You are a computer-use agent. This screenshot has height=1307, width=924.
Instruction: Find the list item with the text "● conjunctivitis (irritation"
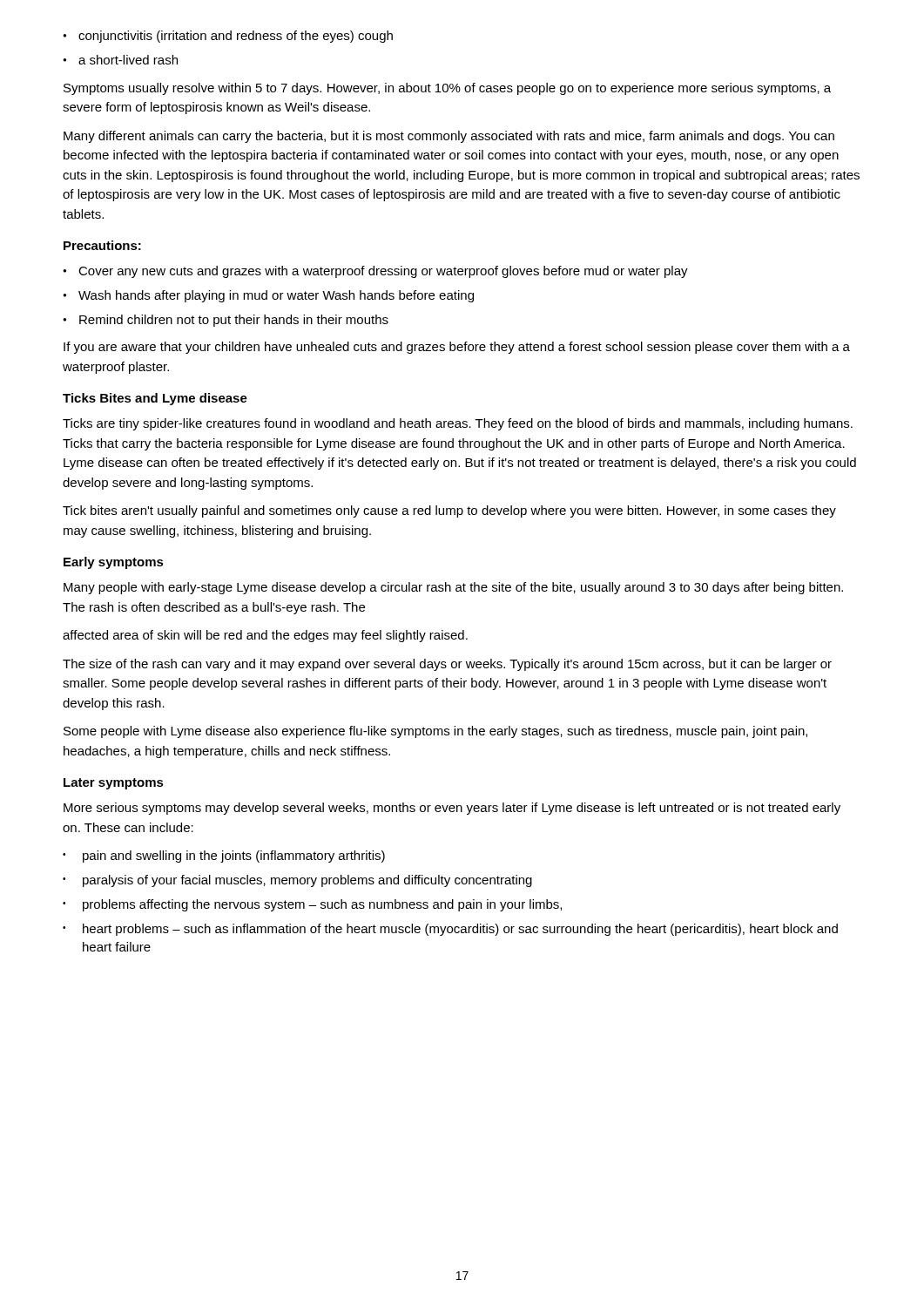228,36
